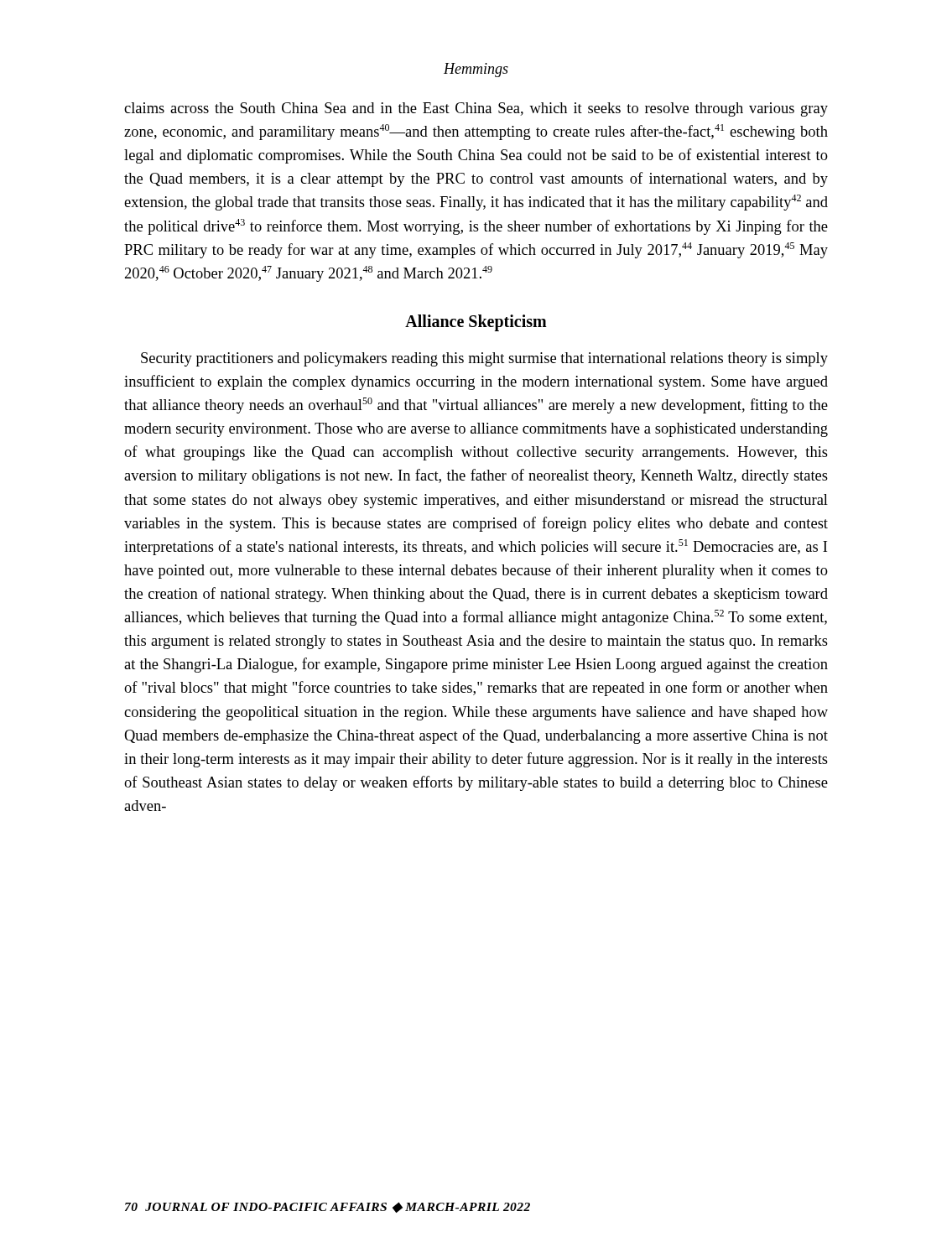Click the passage that begins "claims across the South"

click(476, 191)
